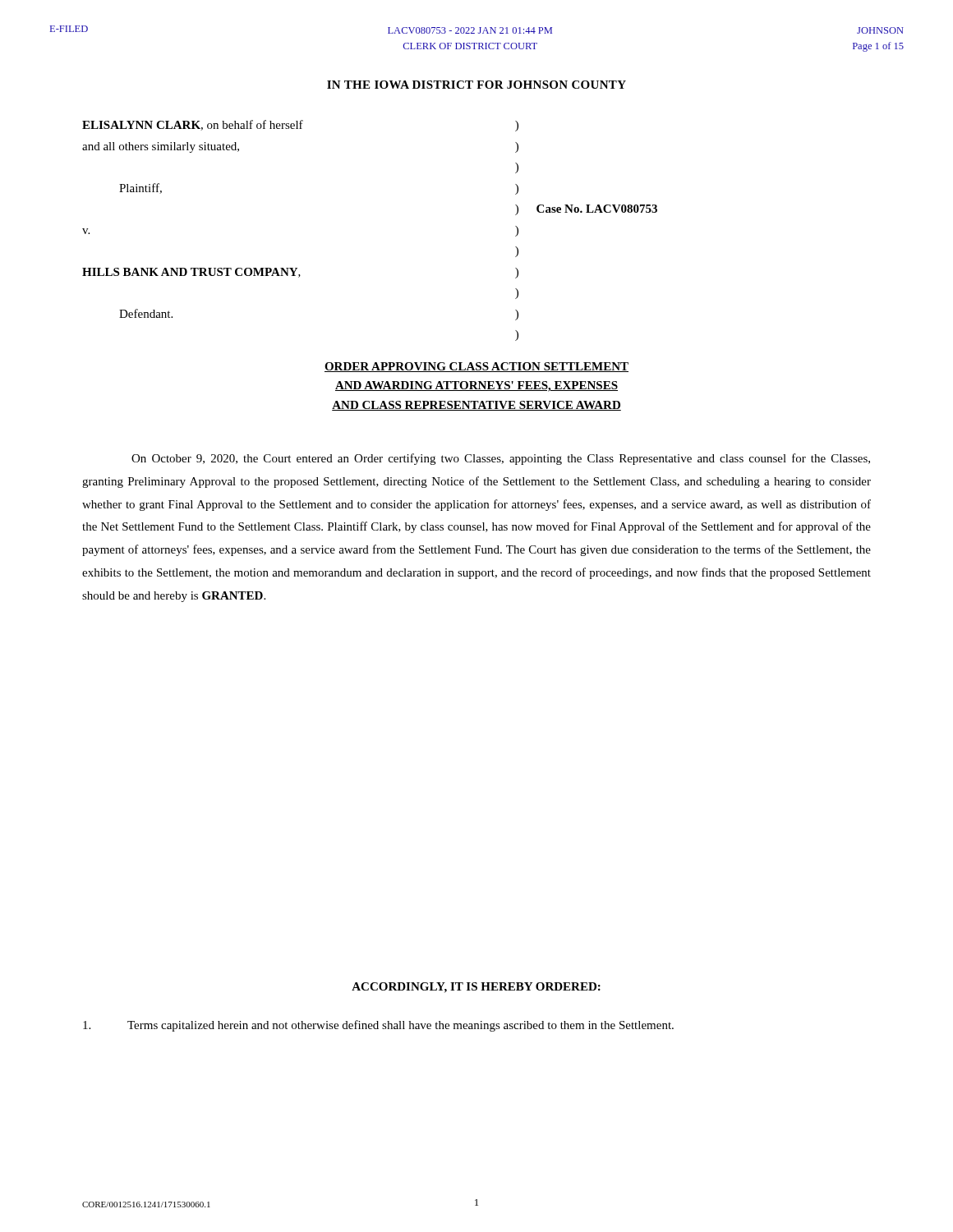Image resolution: width=953 pixels, height=1232 pixels.
Task: Point to "IN THE IOWA DISTRICT FOR JOHNSON COUNTY"
Action: [x=476, y=85]
